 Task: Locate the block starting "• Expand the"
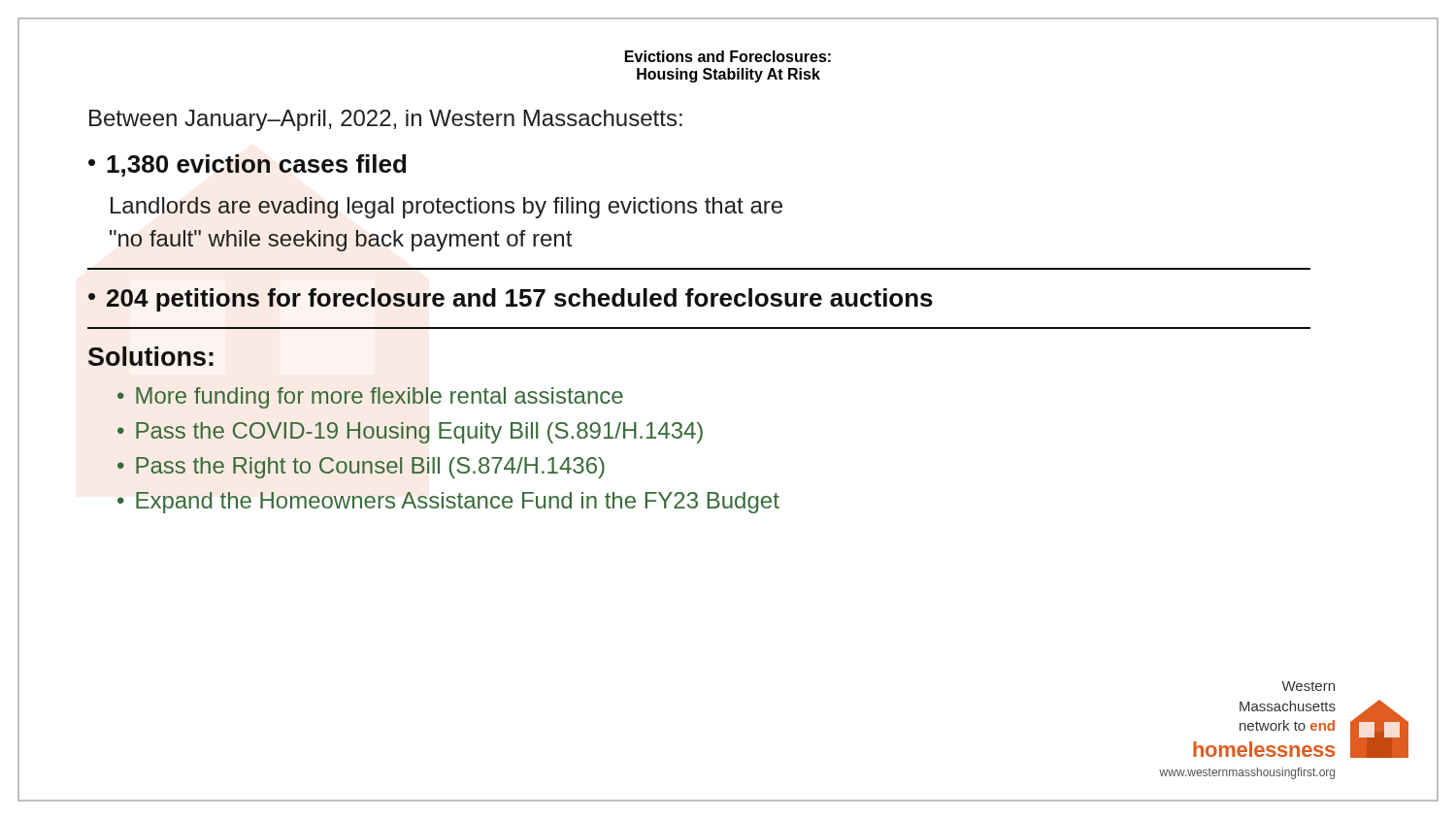pyautogui.click(x=448, y=501)
